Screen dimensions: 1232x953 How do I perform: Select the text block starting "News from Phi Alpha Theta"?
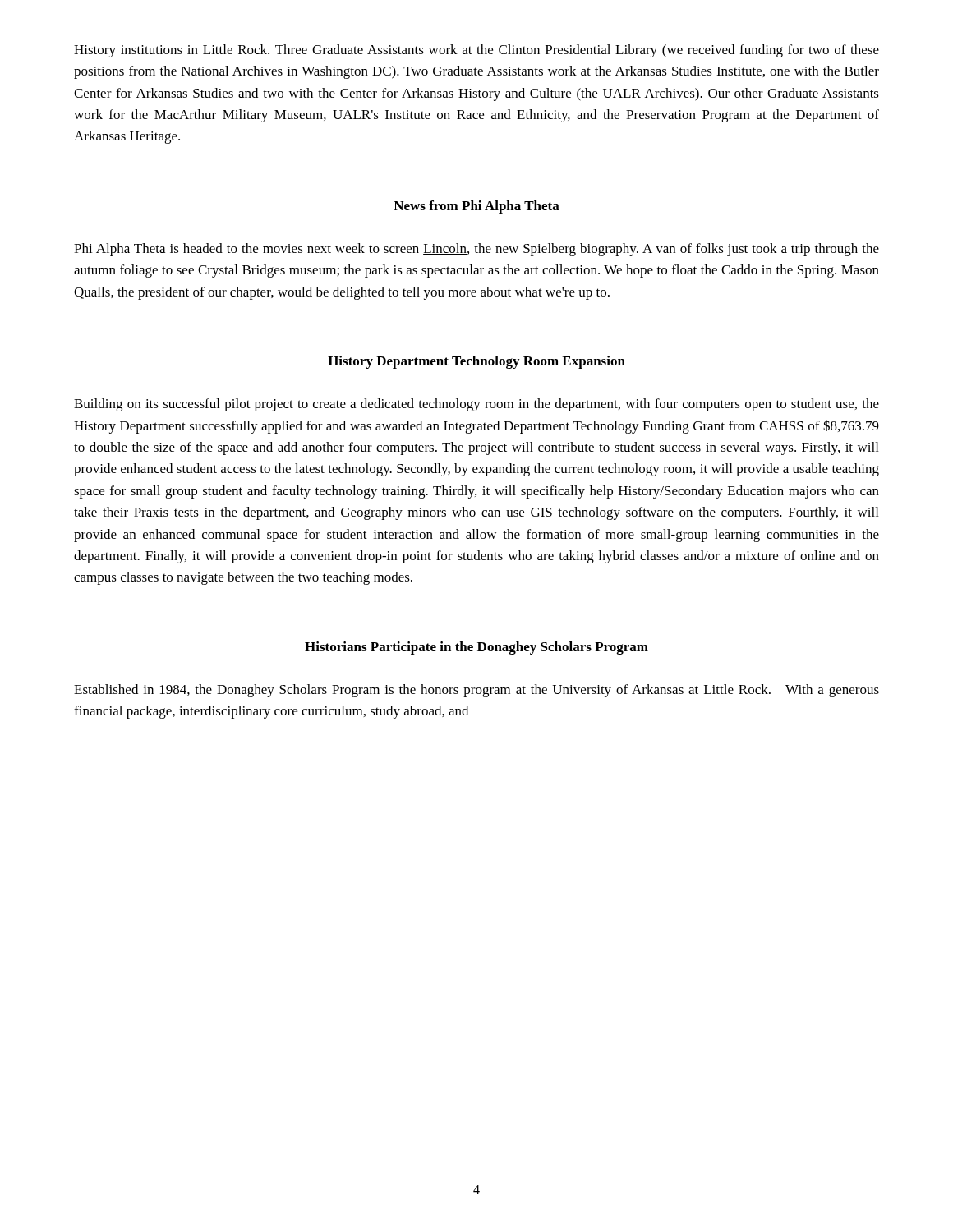(476, 205)
